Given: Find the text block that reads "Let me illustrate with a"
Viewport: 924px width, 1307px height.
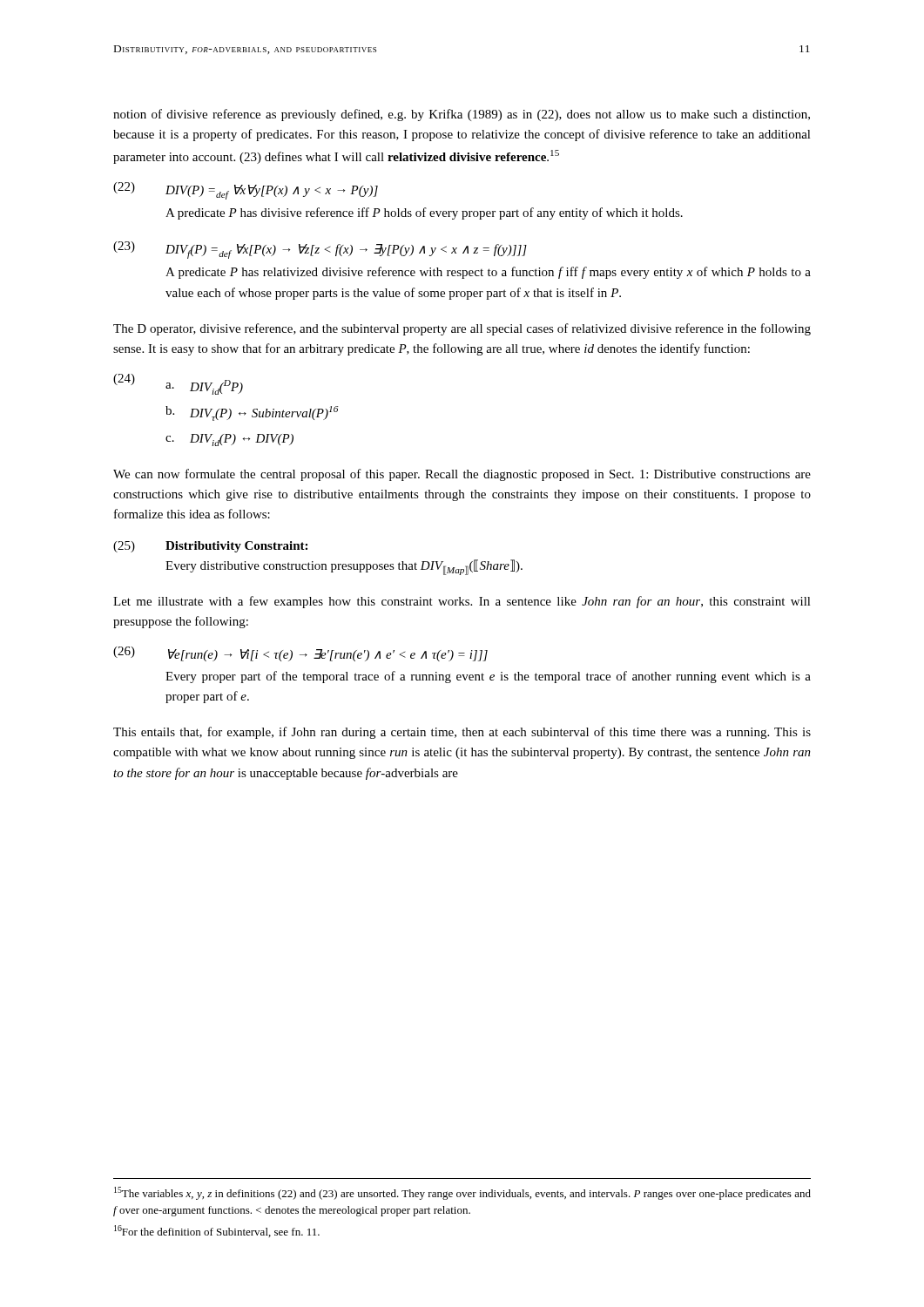Looking at the screenshot, I should coord(462,611).
